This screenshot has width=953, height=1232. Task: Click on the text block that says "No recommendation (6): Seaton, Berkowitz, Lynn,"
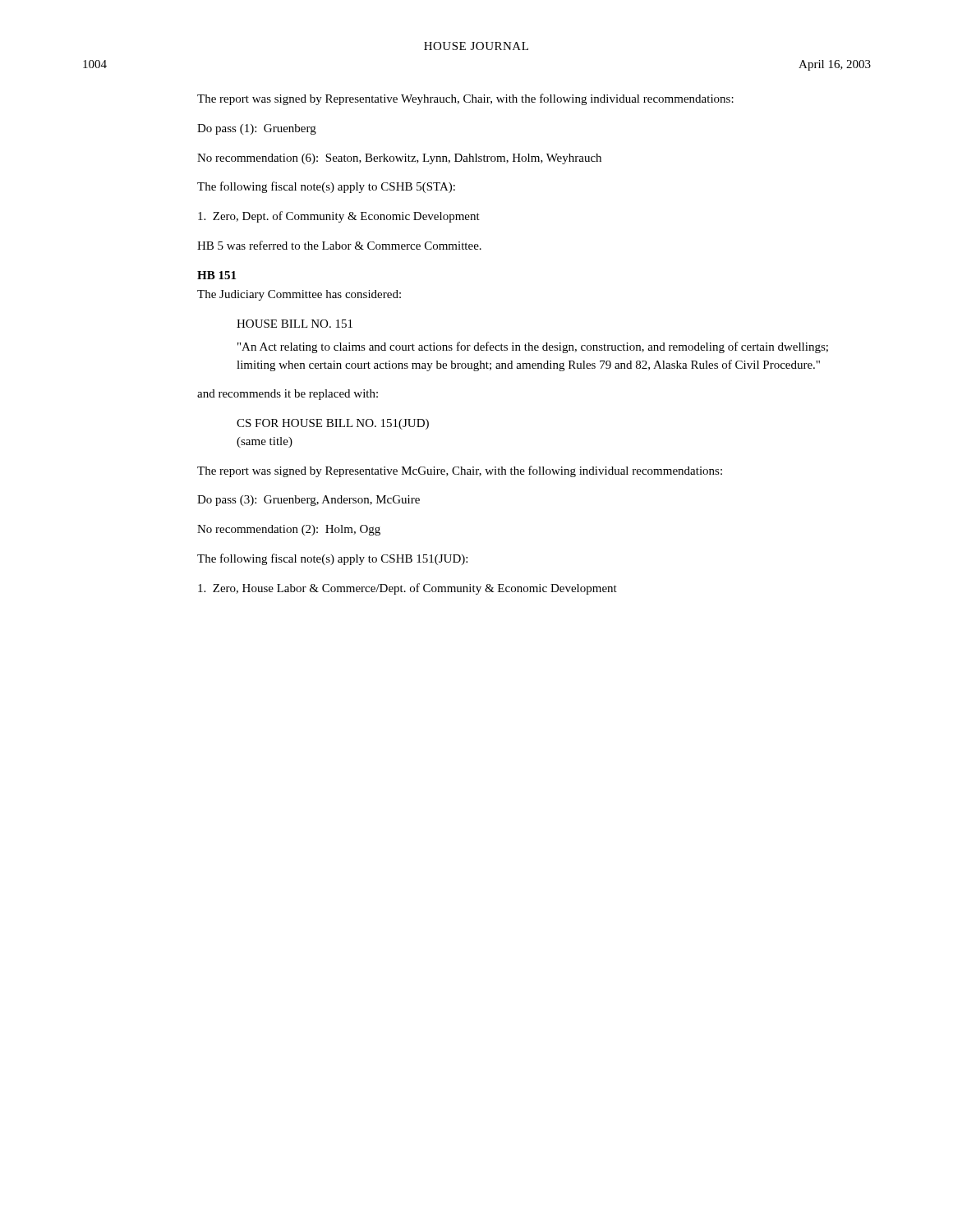point(399,157)
